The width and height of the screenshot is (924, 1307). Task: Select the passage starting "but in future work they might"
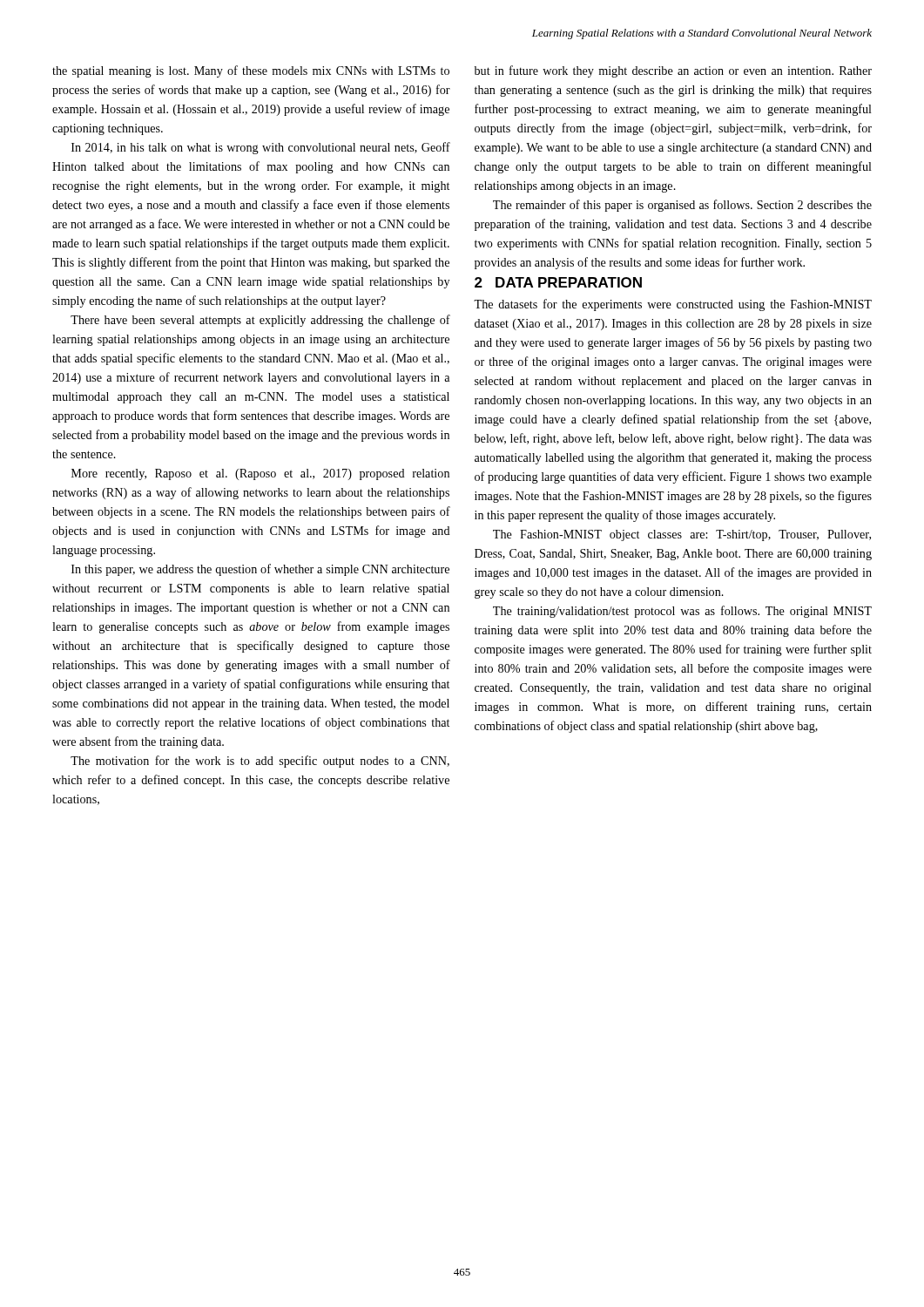tap(673, 166)
